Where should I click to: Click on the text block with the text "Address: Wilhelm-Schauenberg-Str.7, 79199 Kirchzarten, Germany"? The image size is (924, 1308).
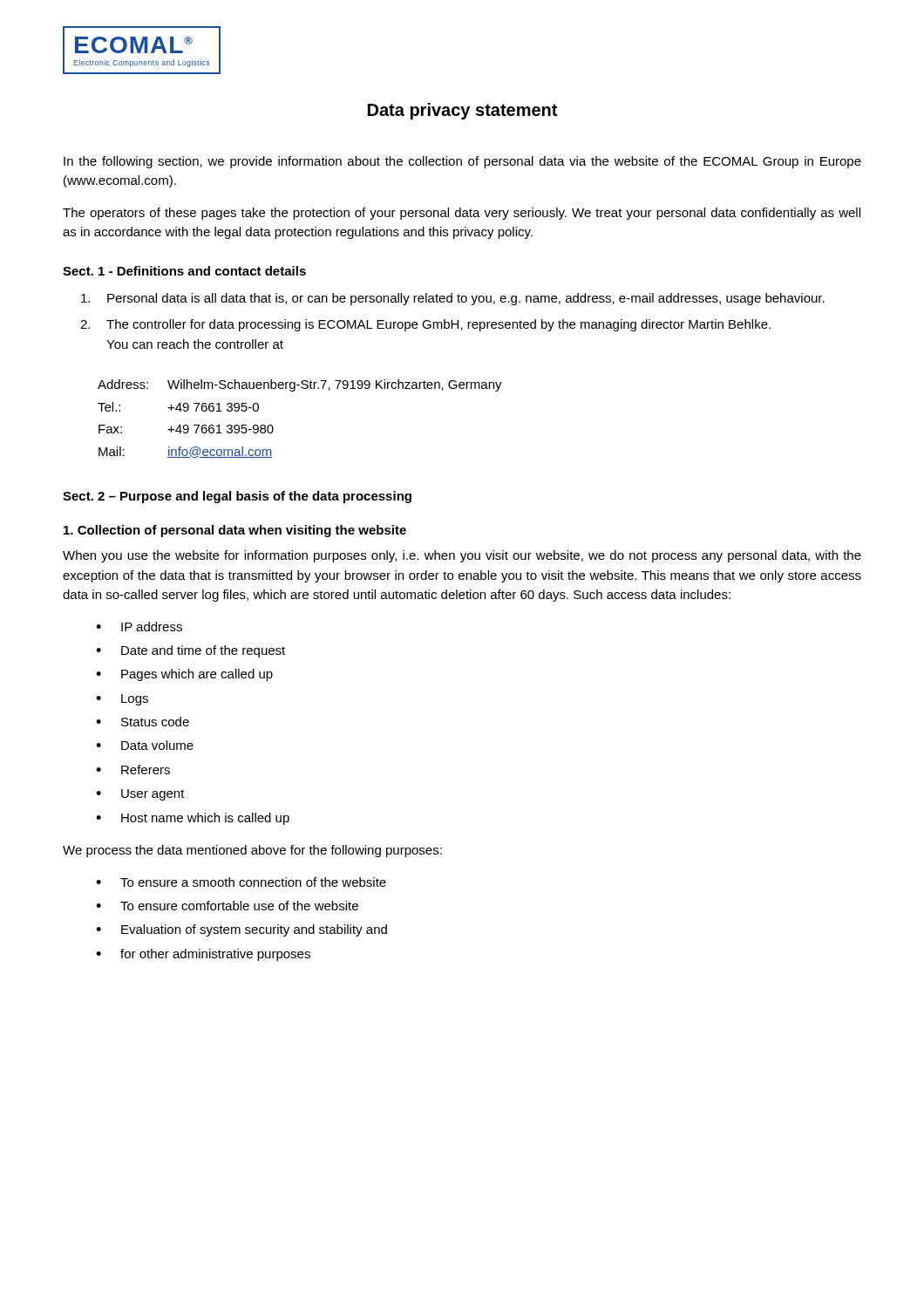click(x=300, y=385)
